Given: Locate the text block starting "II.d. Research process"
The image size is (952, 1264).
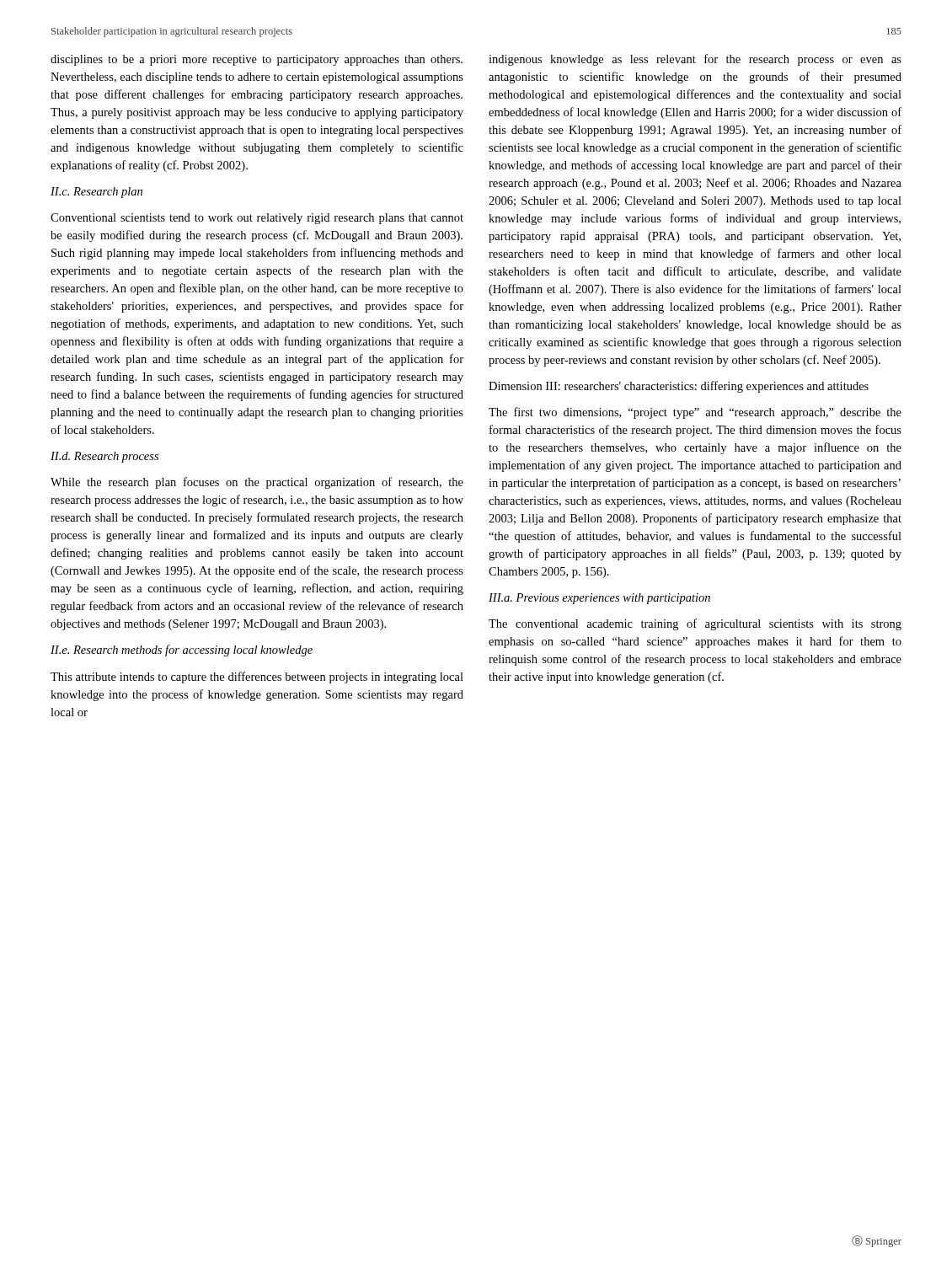Looking at the screenshot, I should (104, 457).
